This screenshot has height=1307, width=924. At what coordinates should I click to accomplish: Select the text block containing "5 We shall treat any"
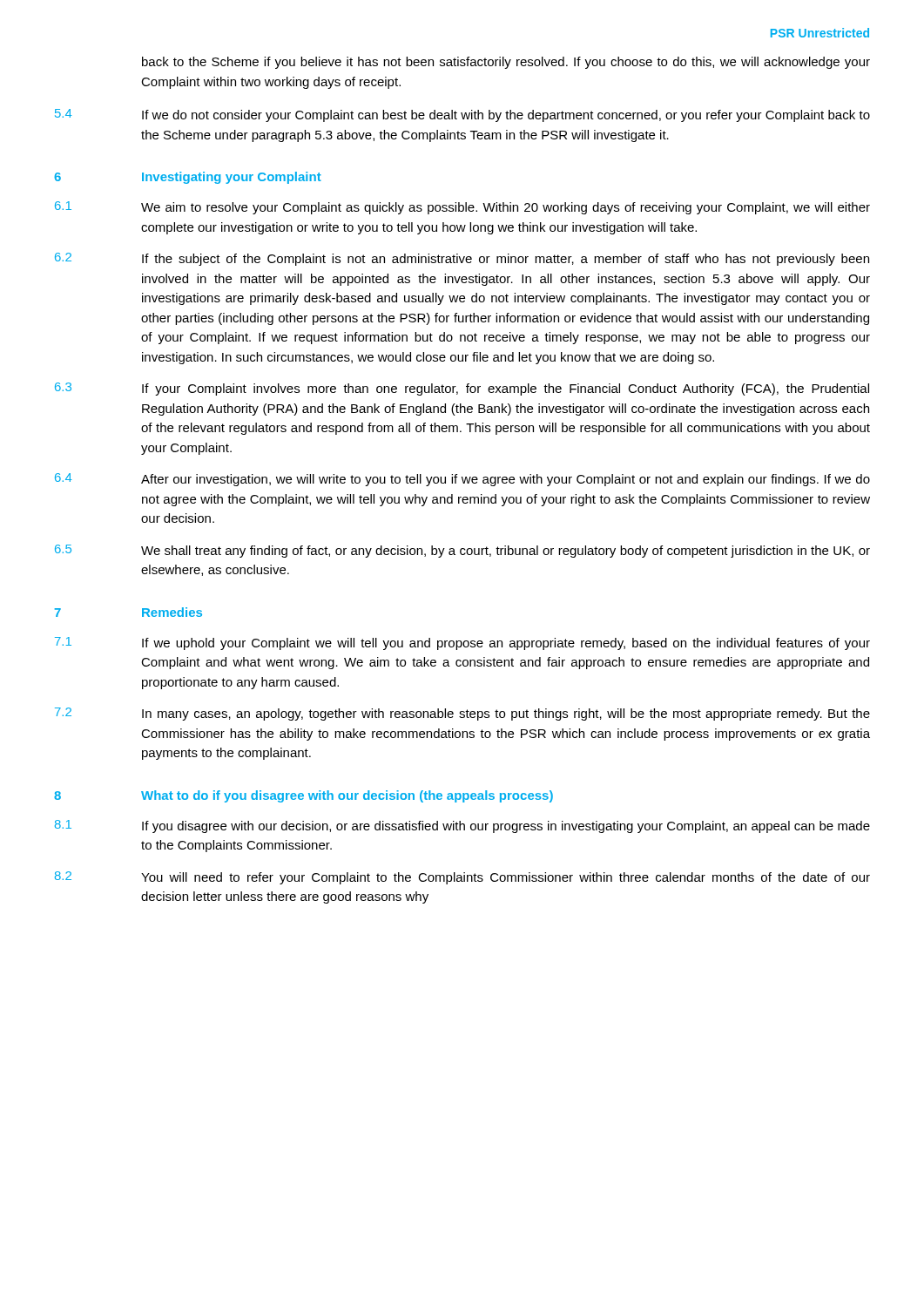(x=462, y=560)
